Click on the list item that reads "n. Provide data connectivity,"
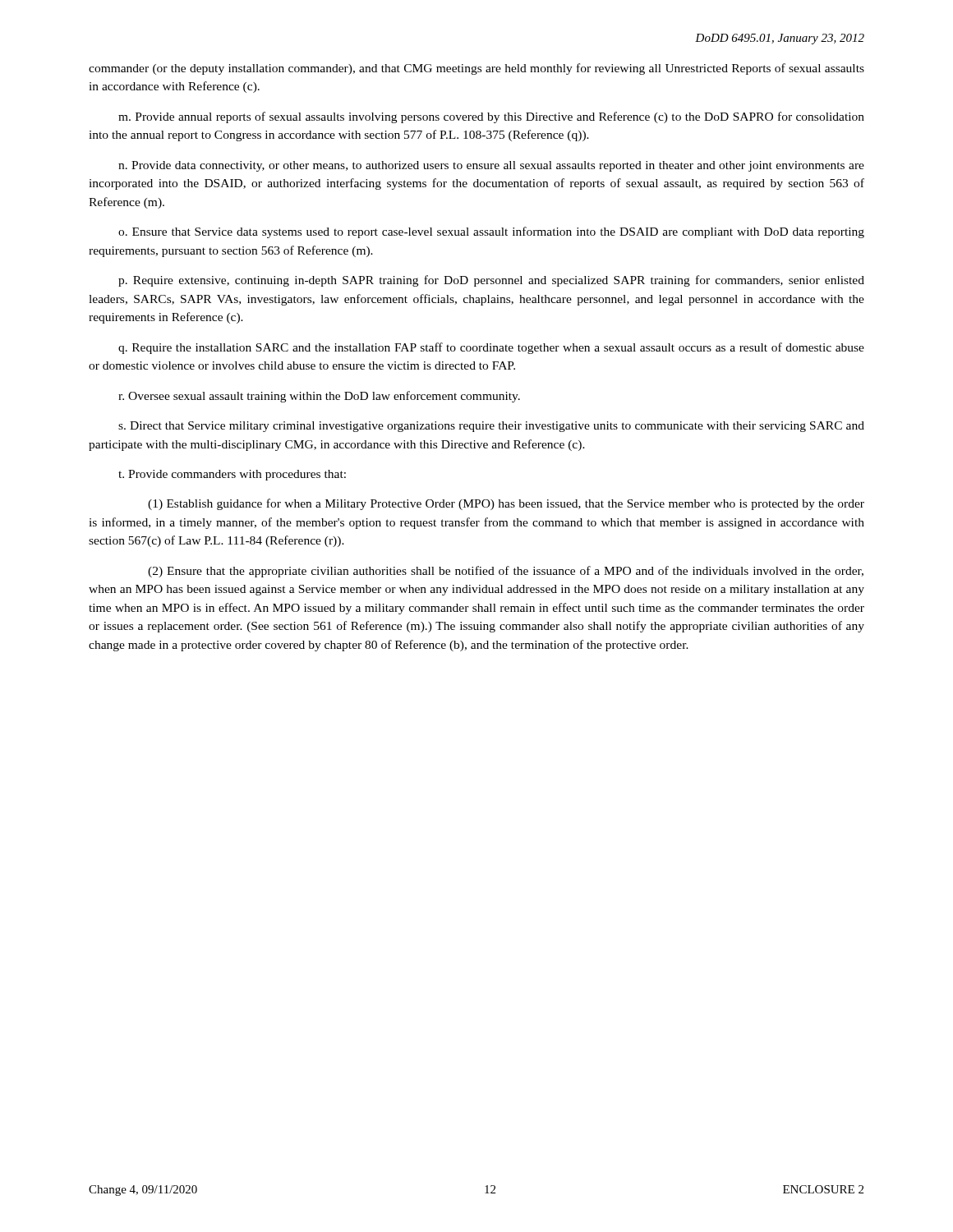Image resolution: width=953 pixels, height=1232 pixels. (476, 184)
